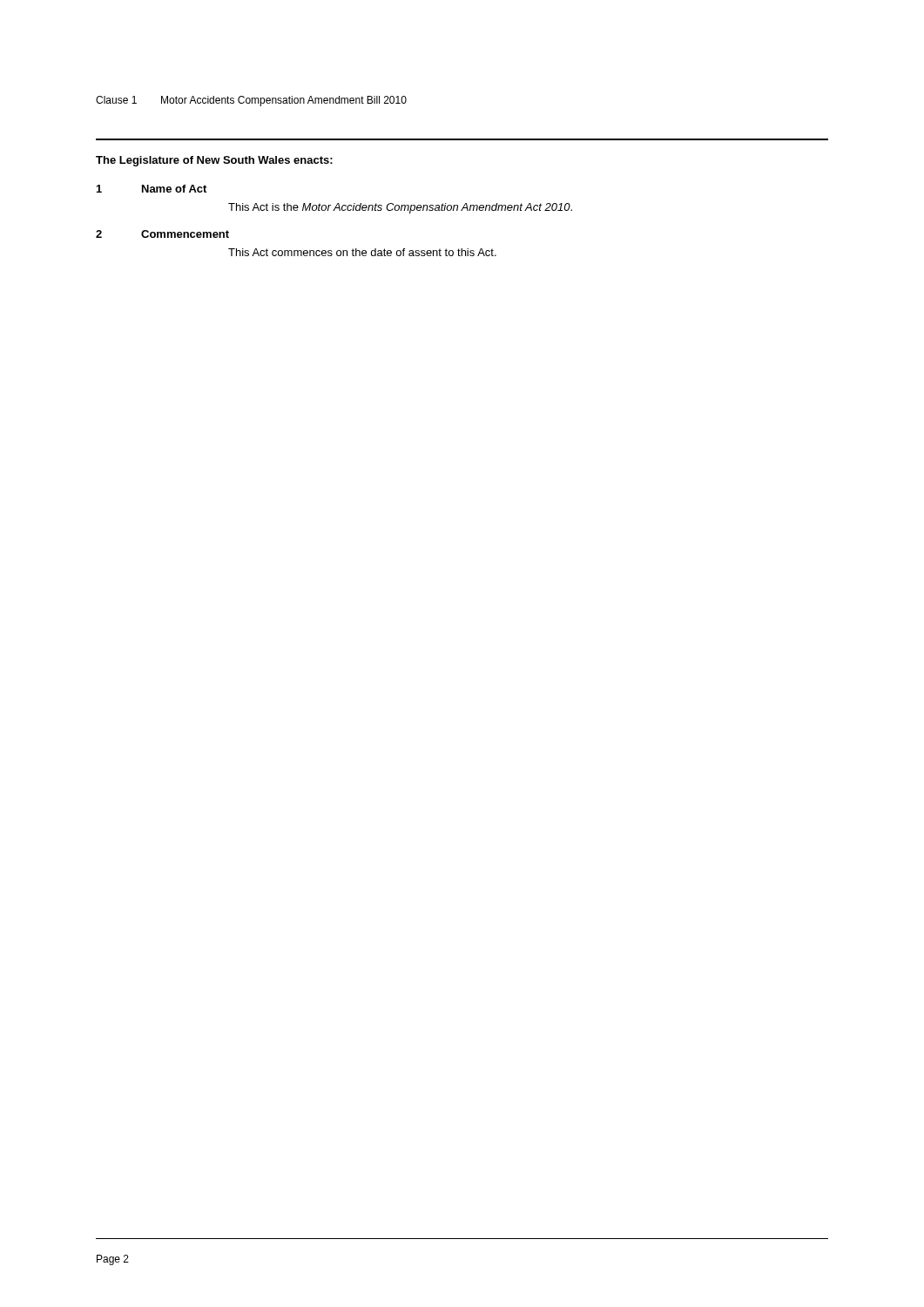Locate the passage starting "This Act is the Motor Accidents Compensation"
The height and width of the screenshot is (1307, 924).
[401, 207]
